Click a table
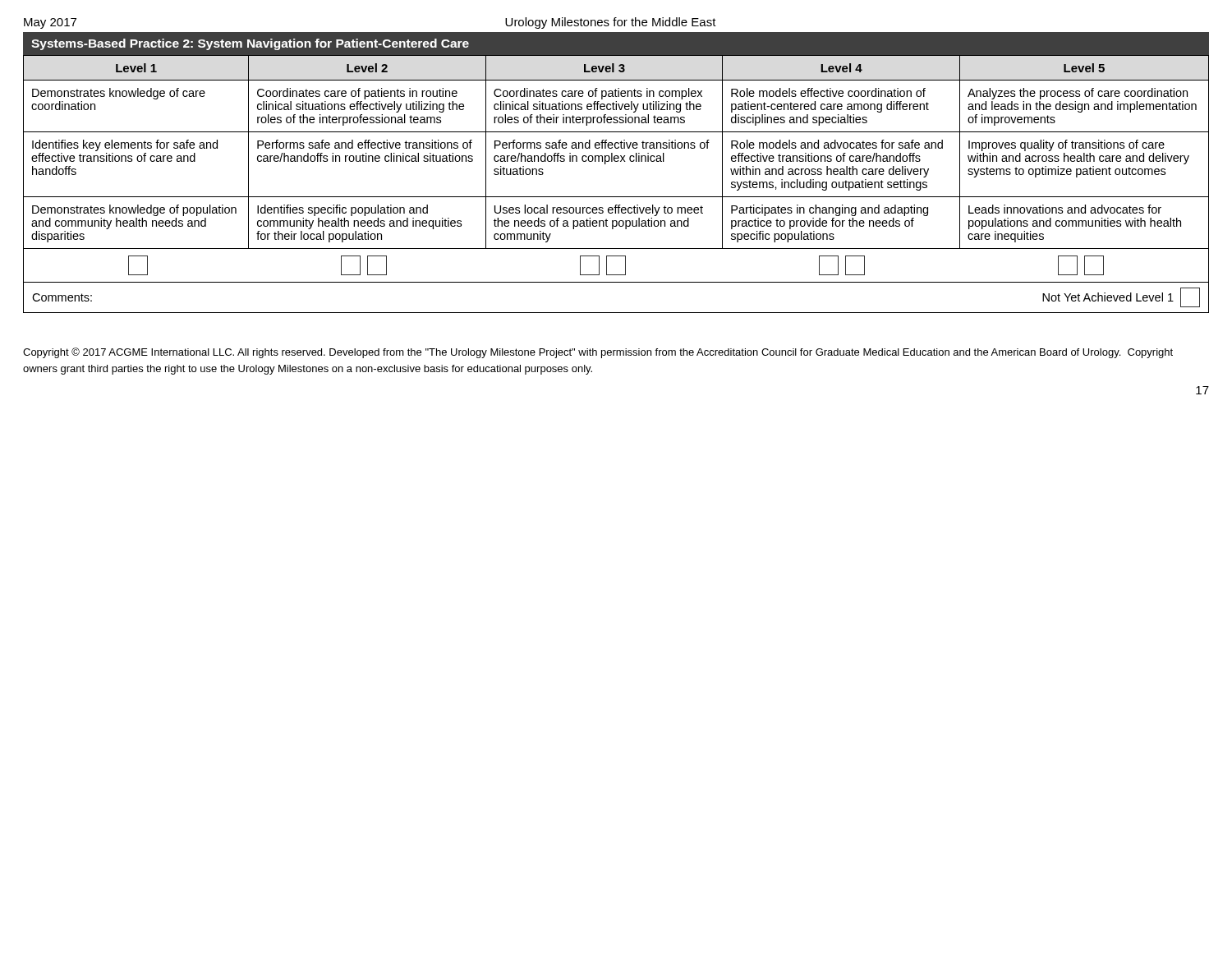Image resolution: width=1232 pixels, height=953 pixels. click(616, 184)
